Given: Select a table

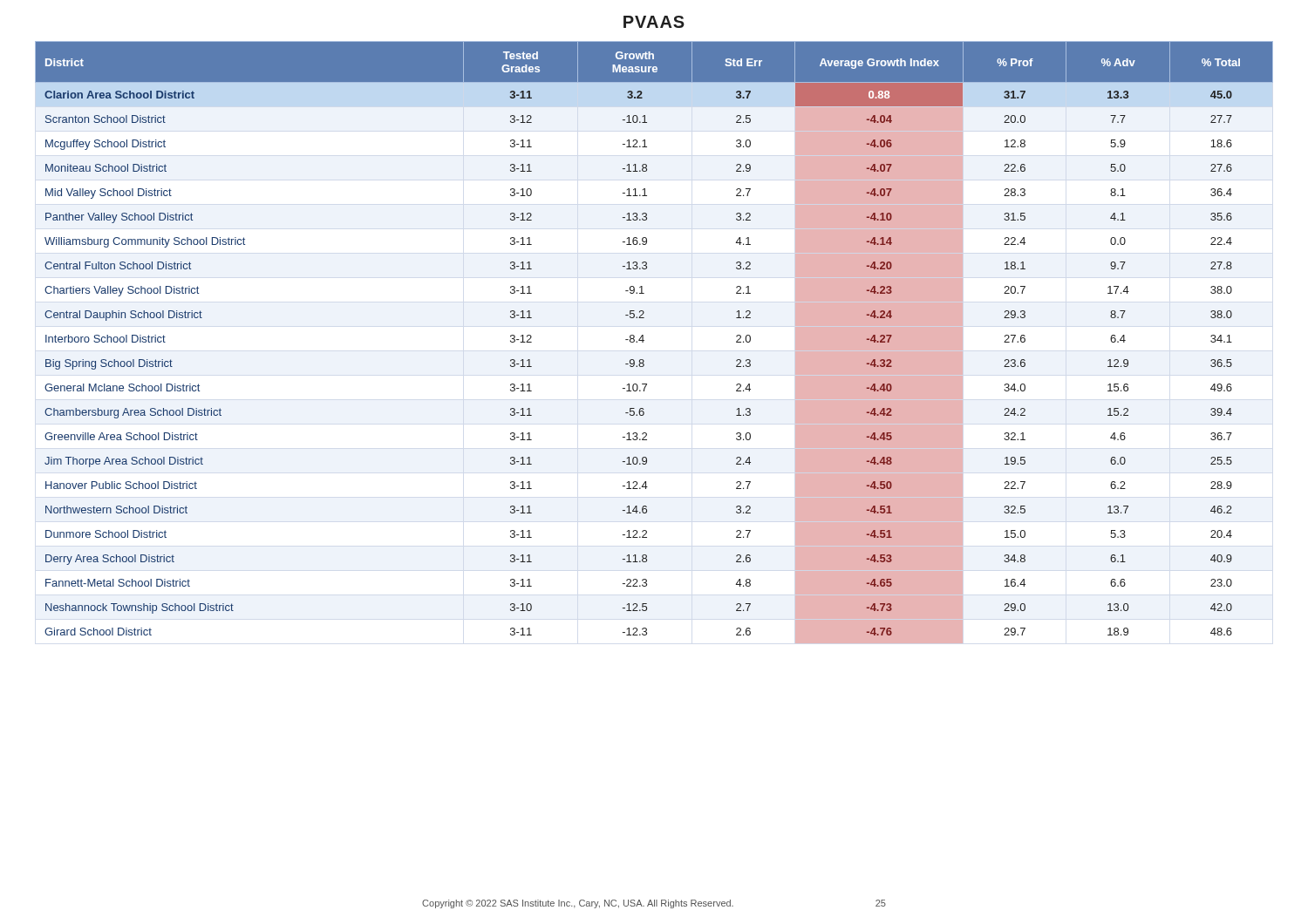Looking at the screenshot, I should (x=654, y=343).
